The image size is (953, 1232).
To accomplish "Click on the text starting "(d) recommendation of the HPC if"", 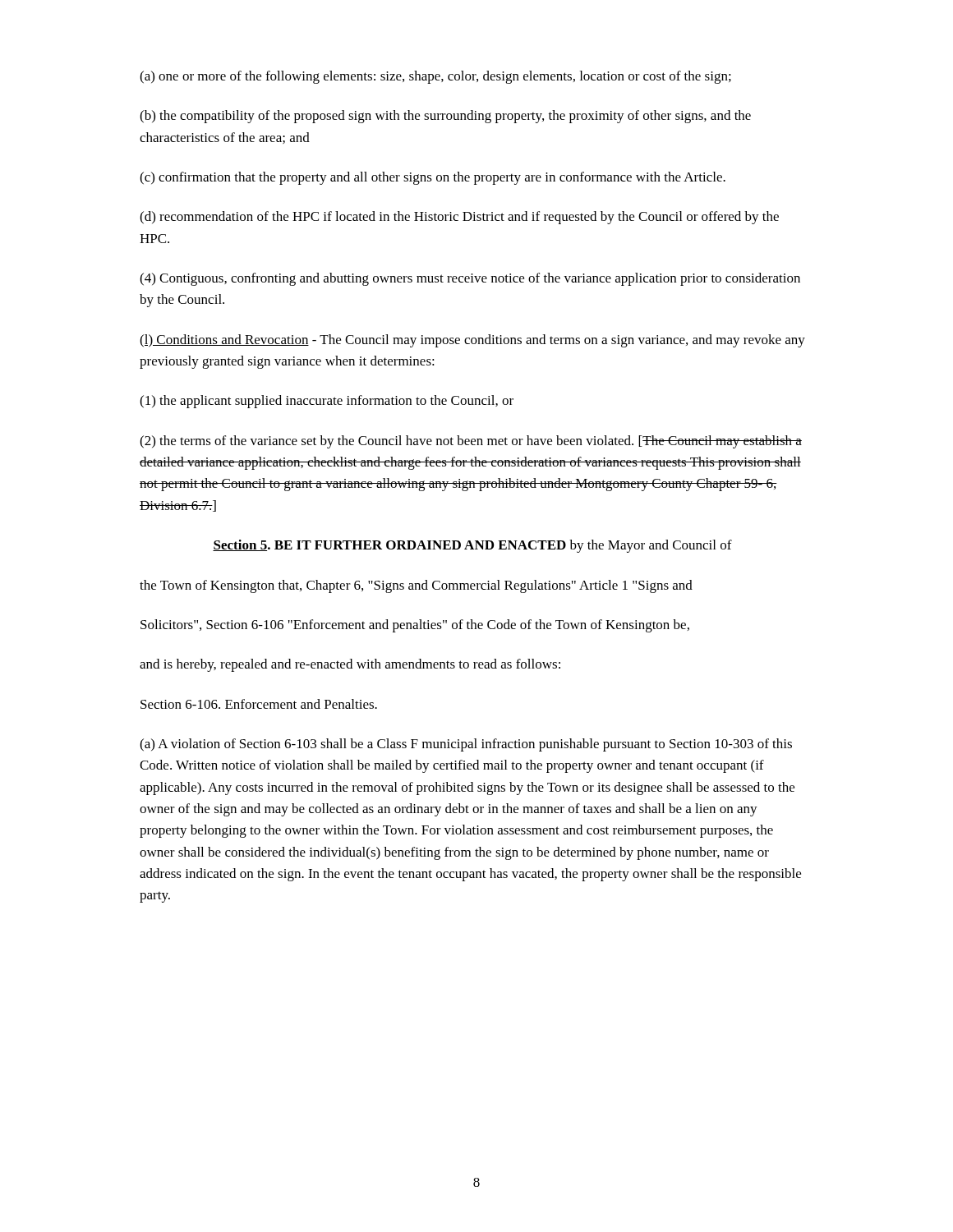I will click(460, 228).
